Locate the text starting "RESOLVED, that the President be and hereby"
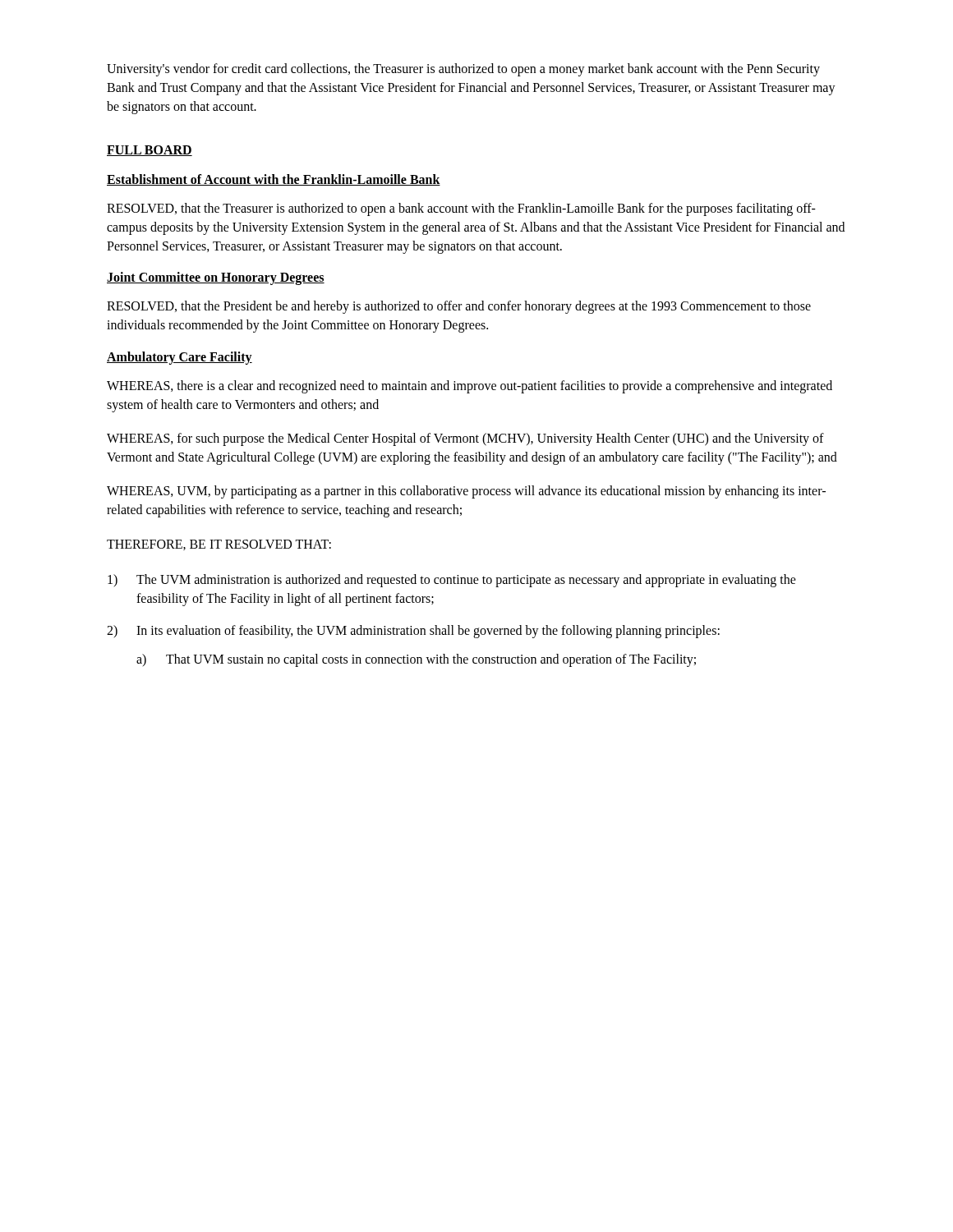 click(459, 316)
